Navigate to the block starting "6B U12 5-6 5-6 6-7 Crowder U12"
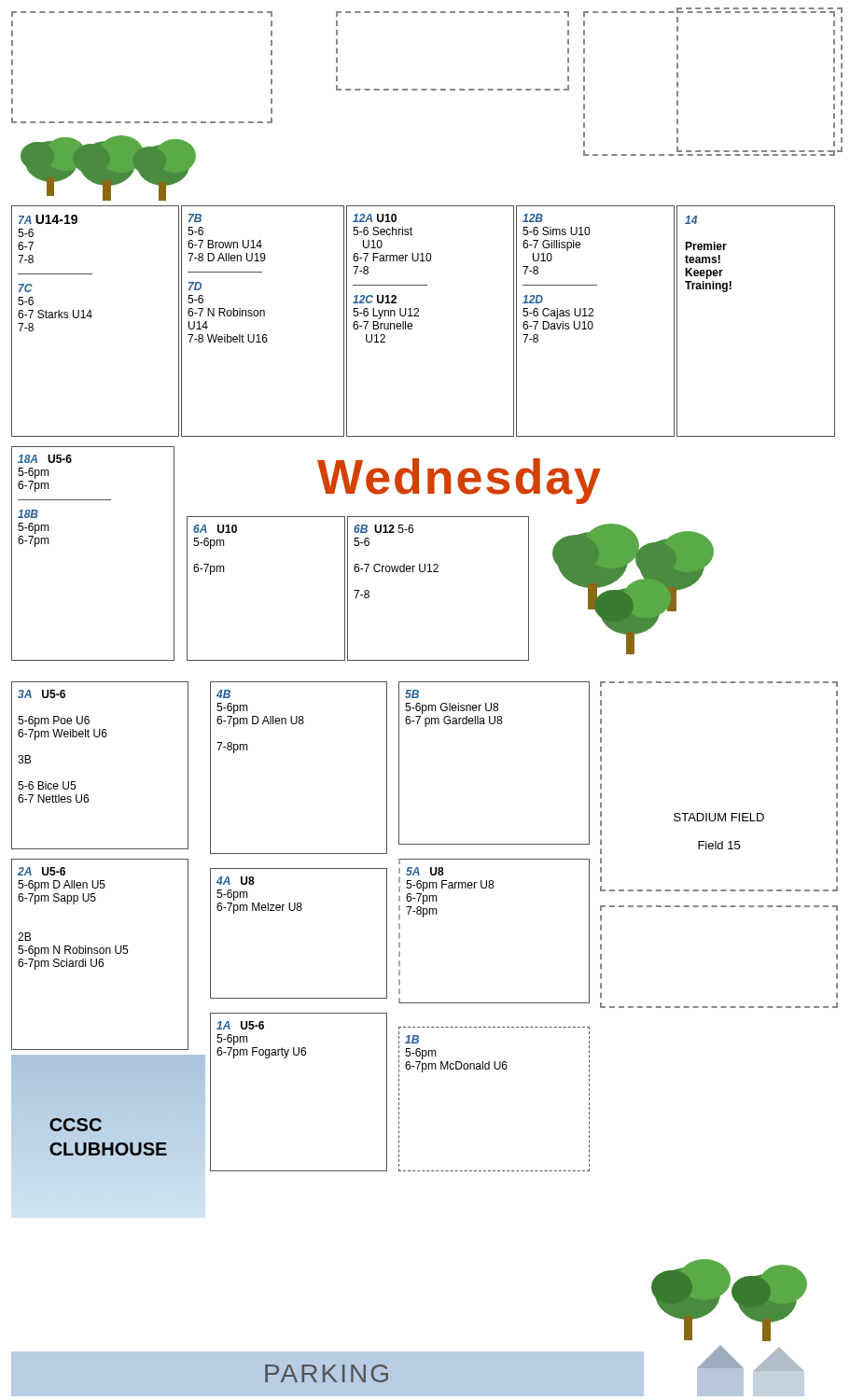This screenshot has width=850, height=1400. click(396, 562)
